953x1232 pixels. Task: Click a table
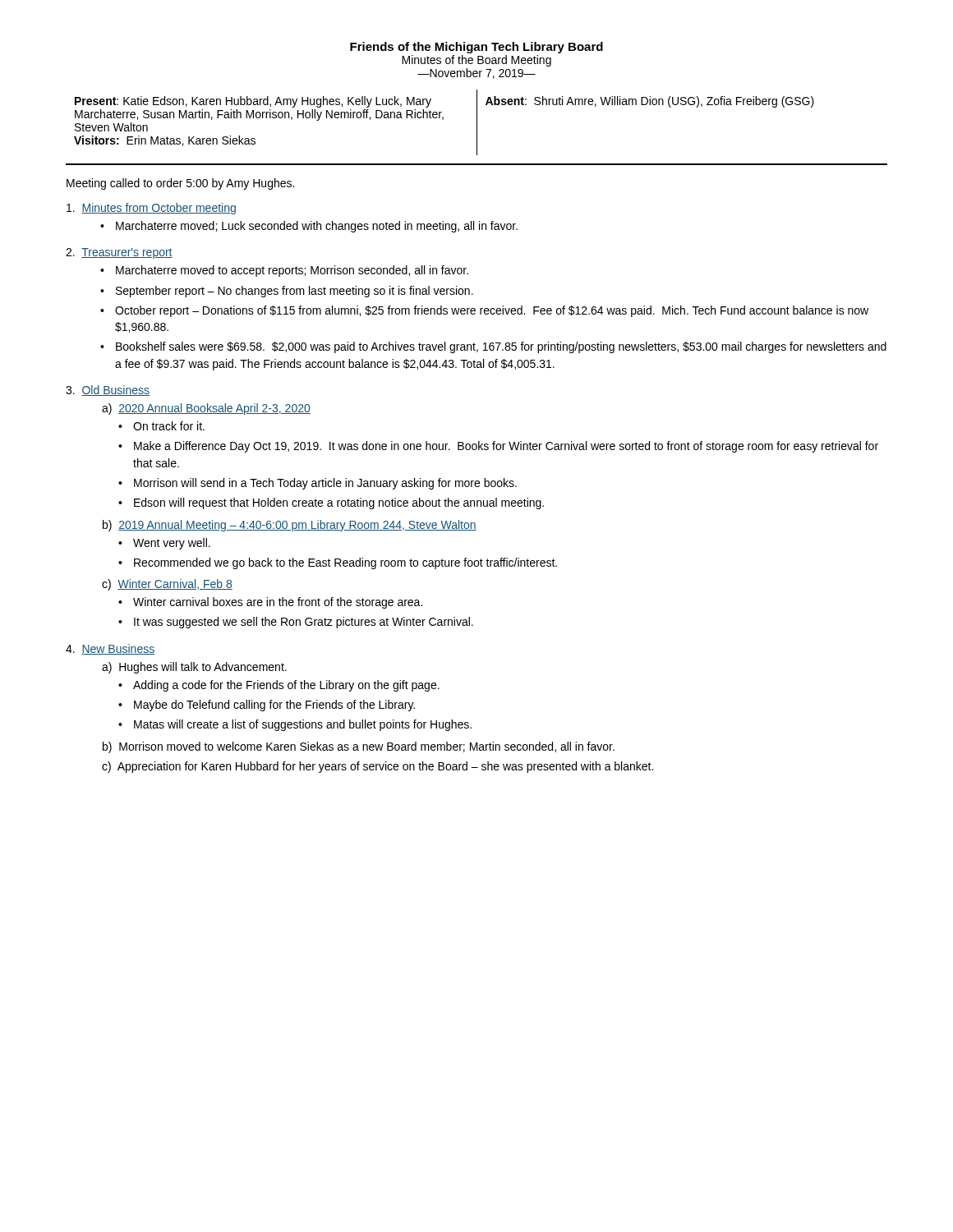coord(476,122)
